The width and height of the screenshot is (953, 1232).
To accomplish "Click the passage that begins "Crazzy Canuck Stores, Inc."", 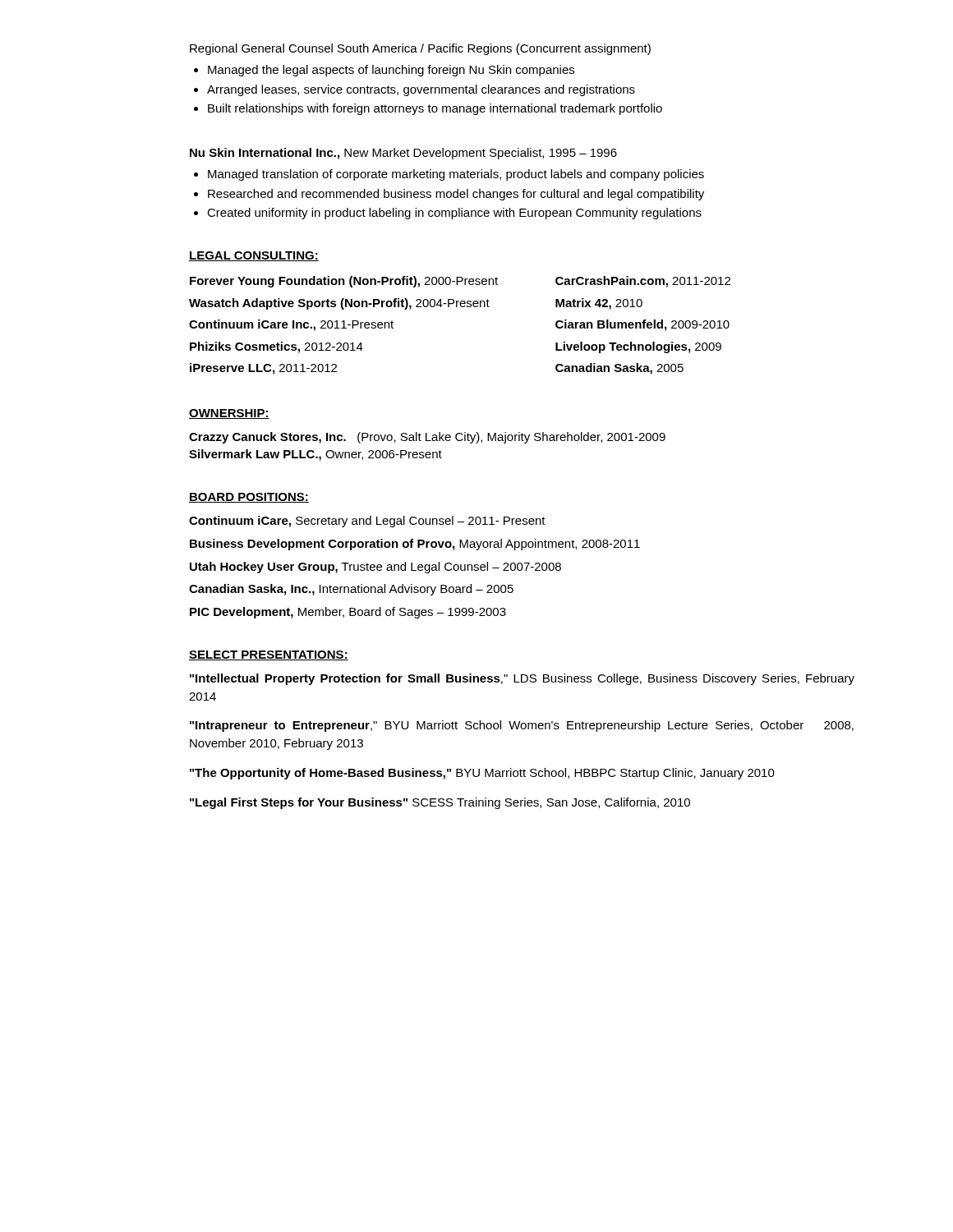I will (x=427, y=436).
